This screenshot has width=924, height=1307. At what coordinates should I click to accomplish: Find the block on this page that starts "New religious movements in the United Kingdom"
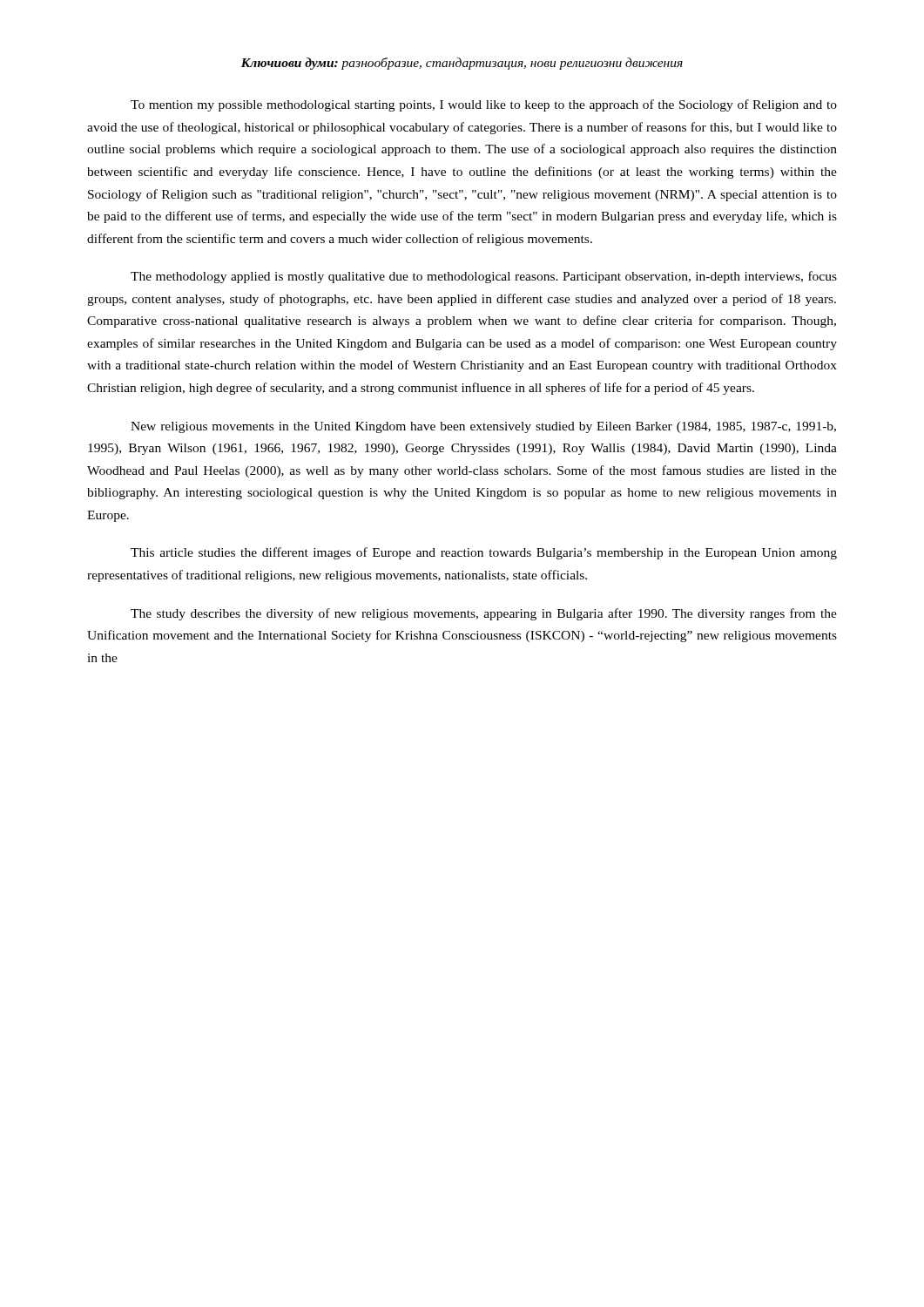click(462, 470)
